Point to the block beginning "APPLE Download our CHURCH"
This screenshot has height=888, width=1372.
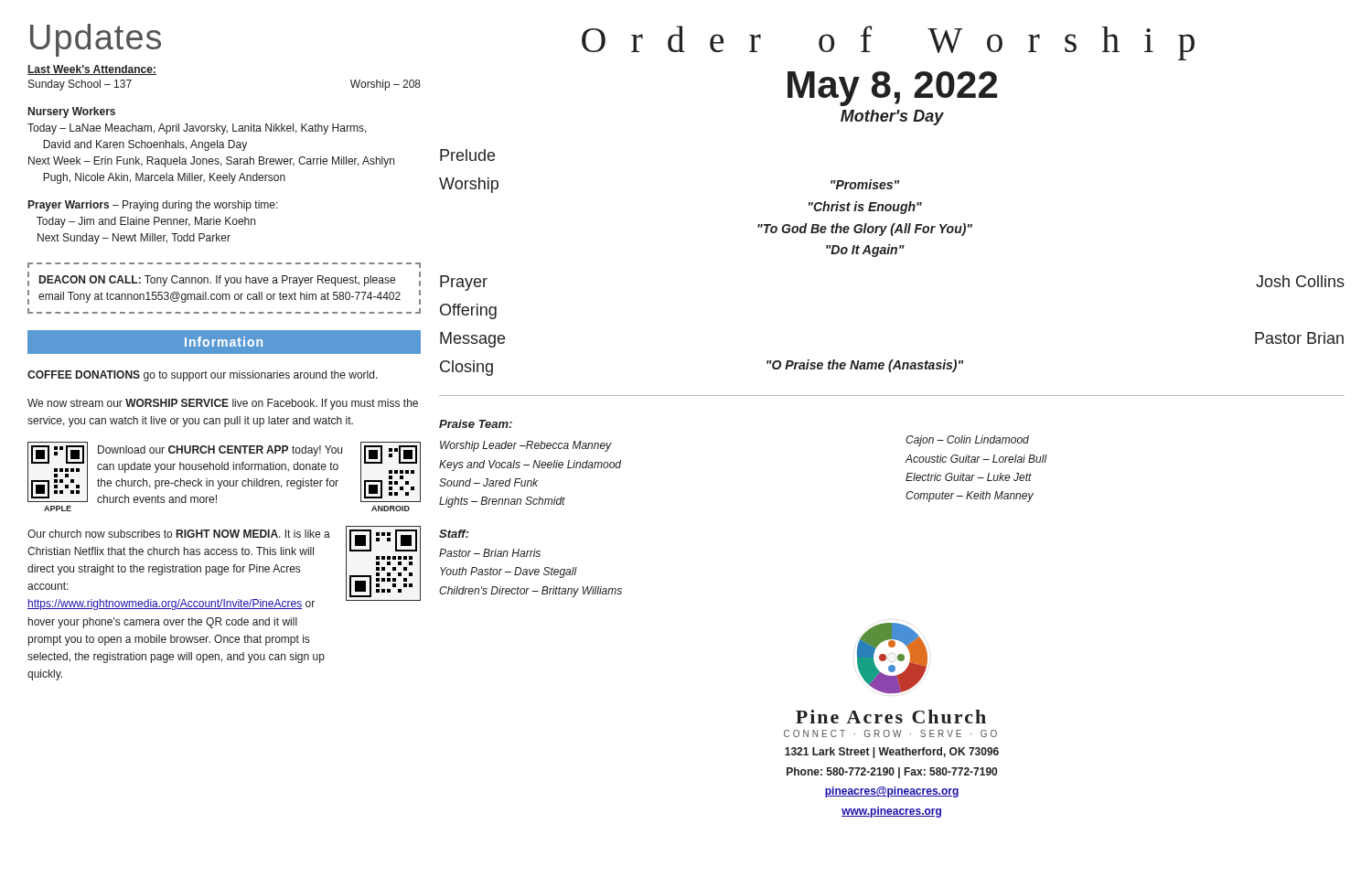click(224, 477)
